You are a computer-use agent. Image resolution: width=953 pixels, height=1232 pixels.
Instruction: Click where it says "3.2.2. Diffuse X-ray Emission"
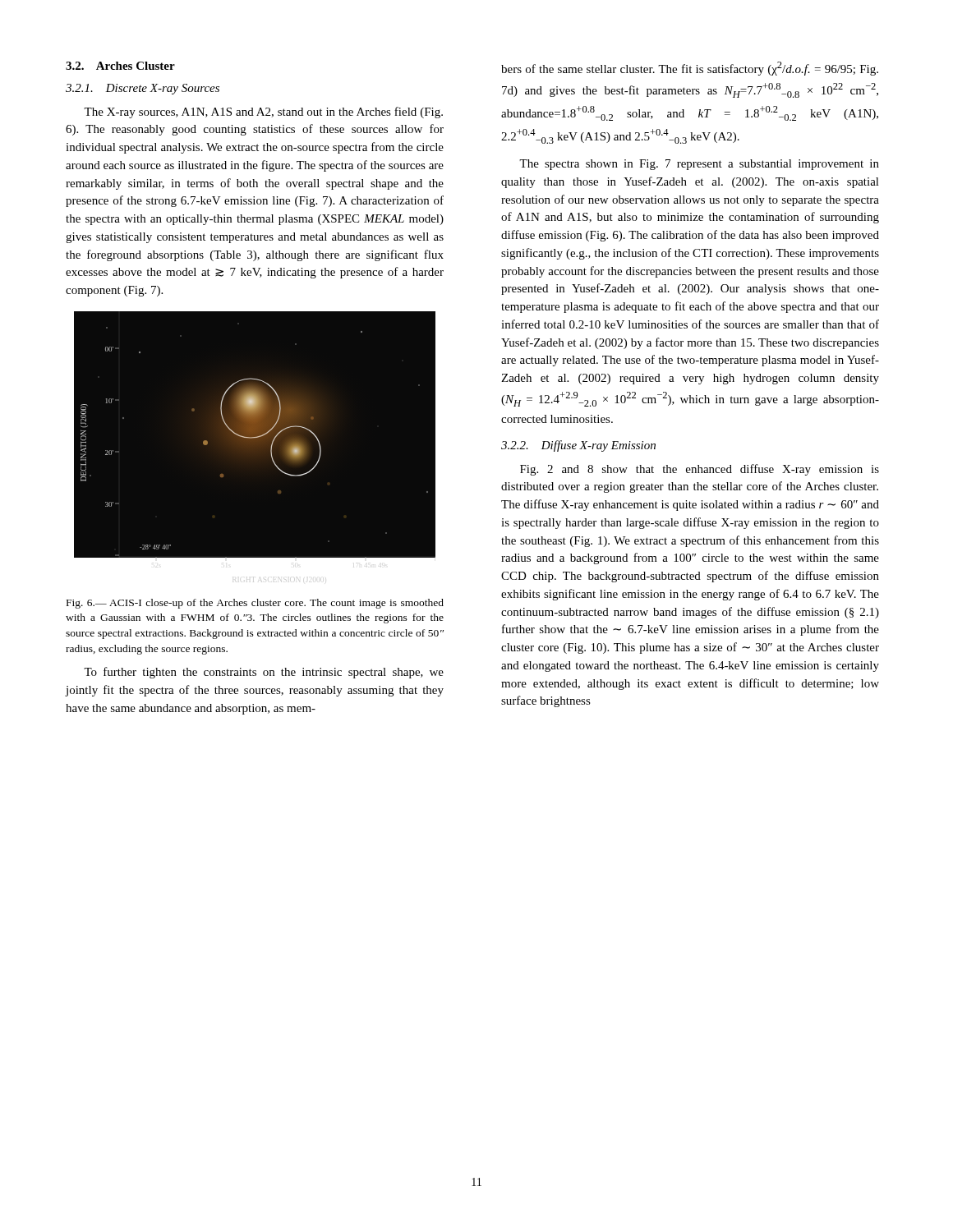point(579,445)
